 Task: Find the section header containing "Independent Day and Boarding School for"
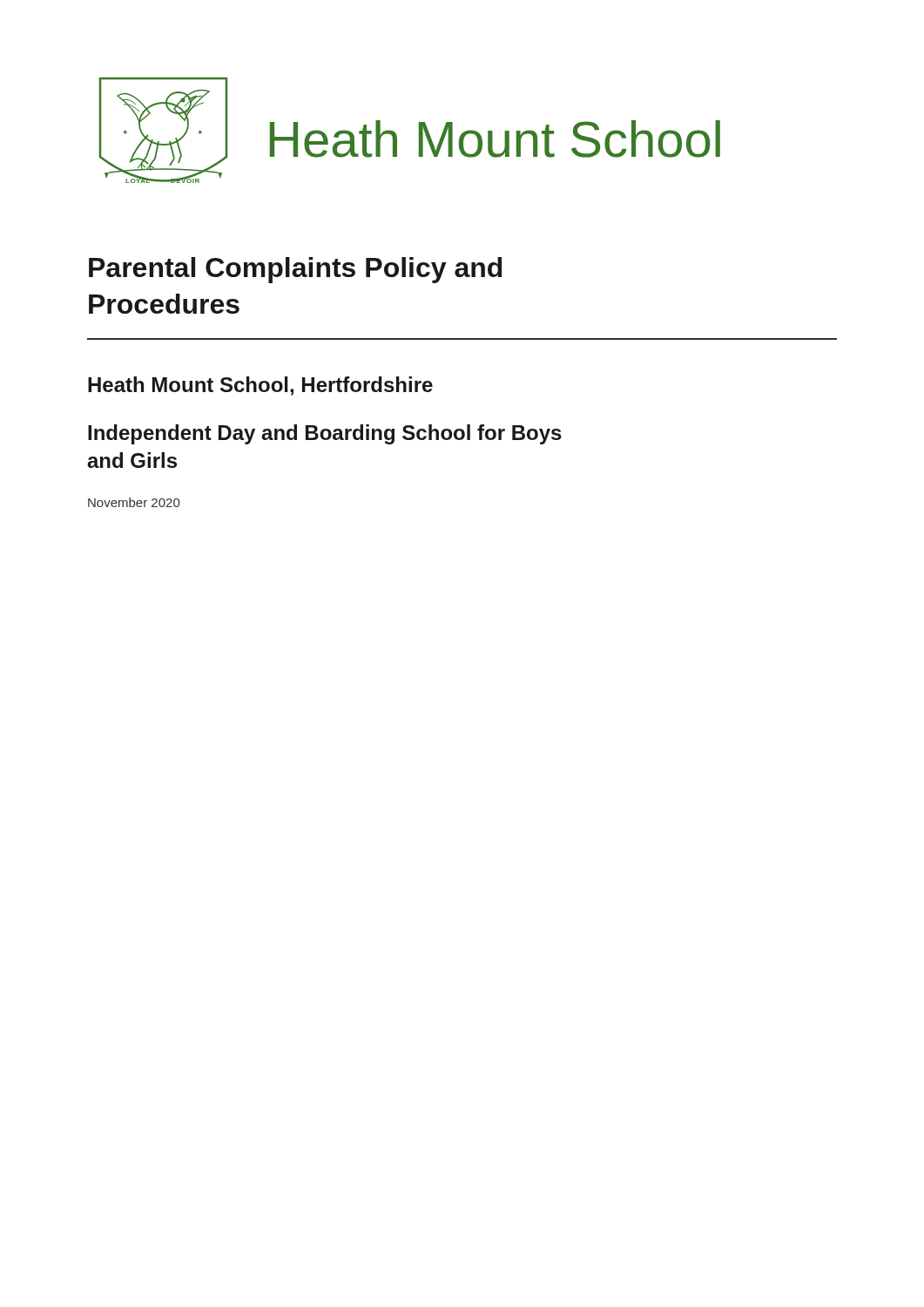click(x=462, y=447)
